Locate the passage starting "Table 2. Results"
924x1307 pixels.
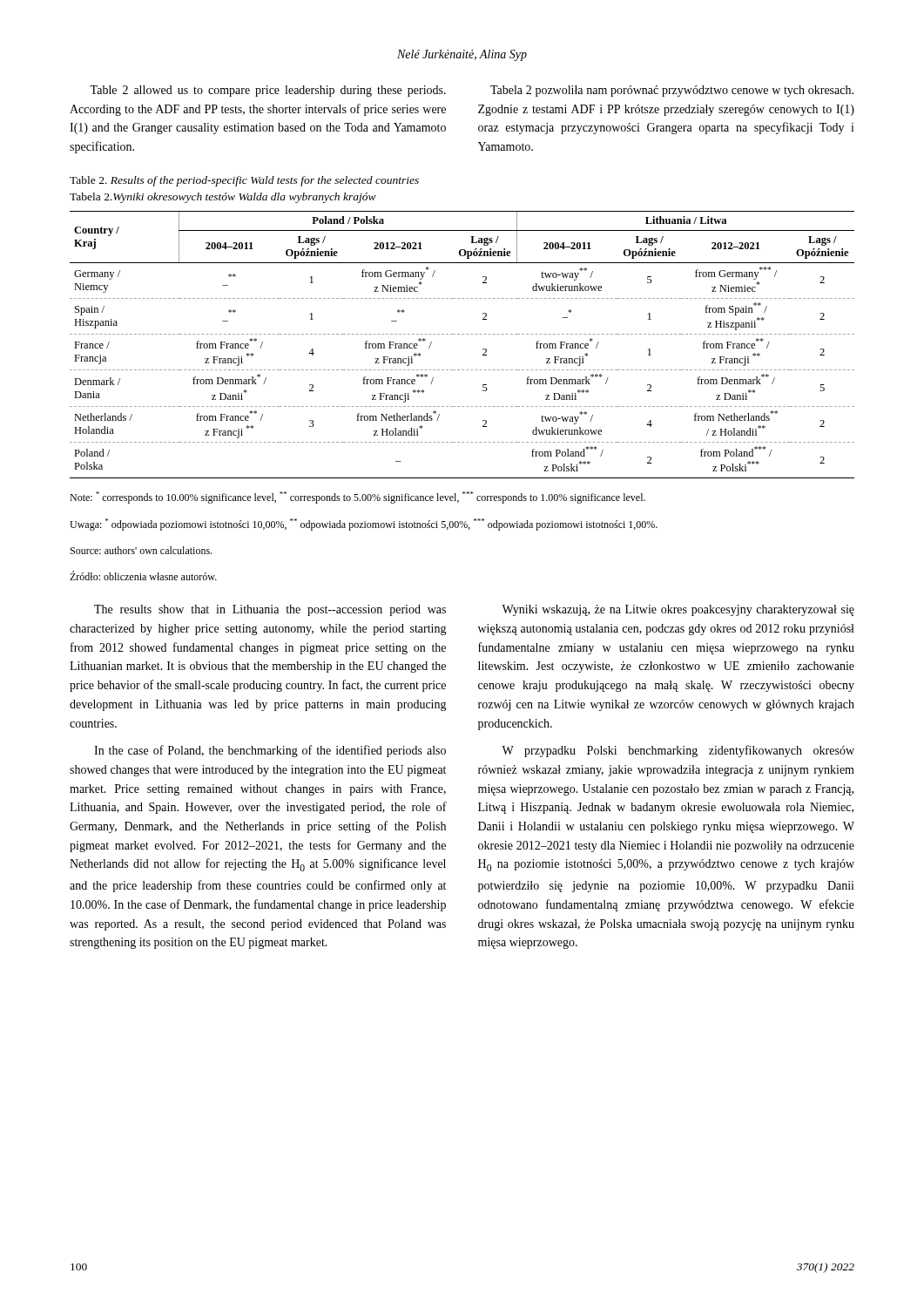point(244,188)
